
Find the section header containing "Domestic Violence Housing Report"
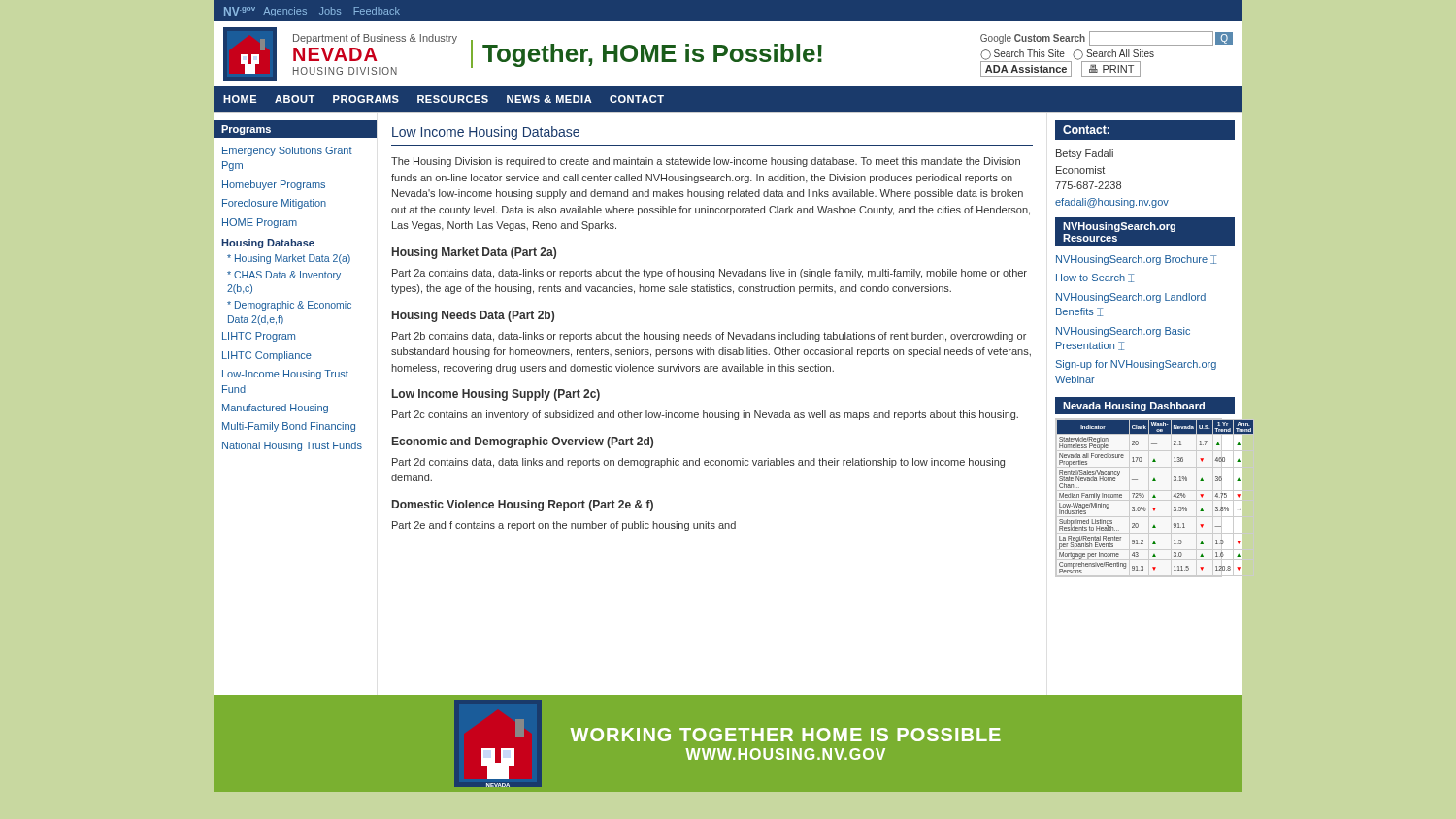523,506
